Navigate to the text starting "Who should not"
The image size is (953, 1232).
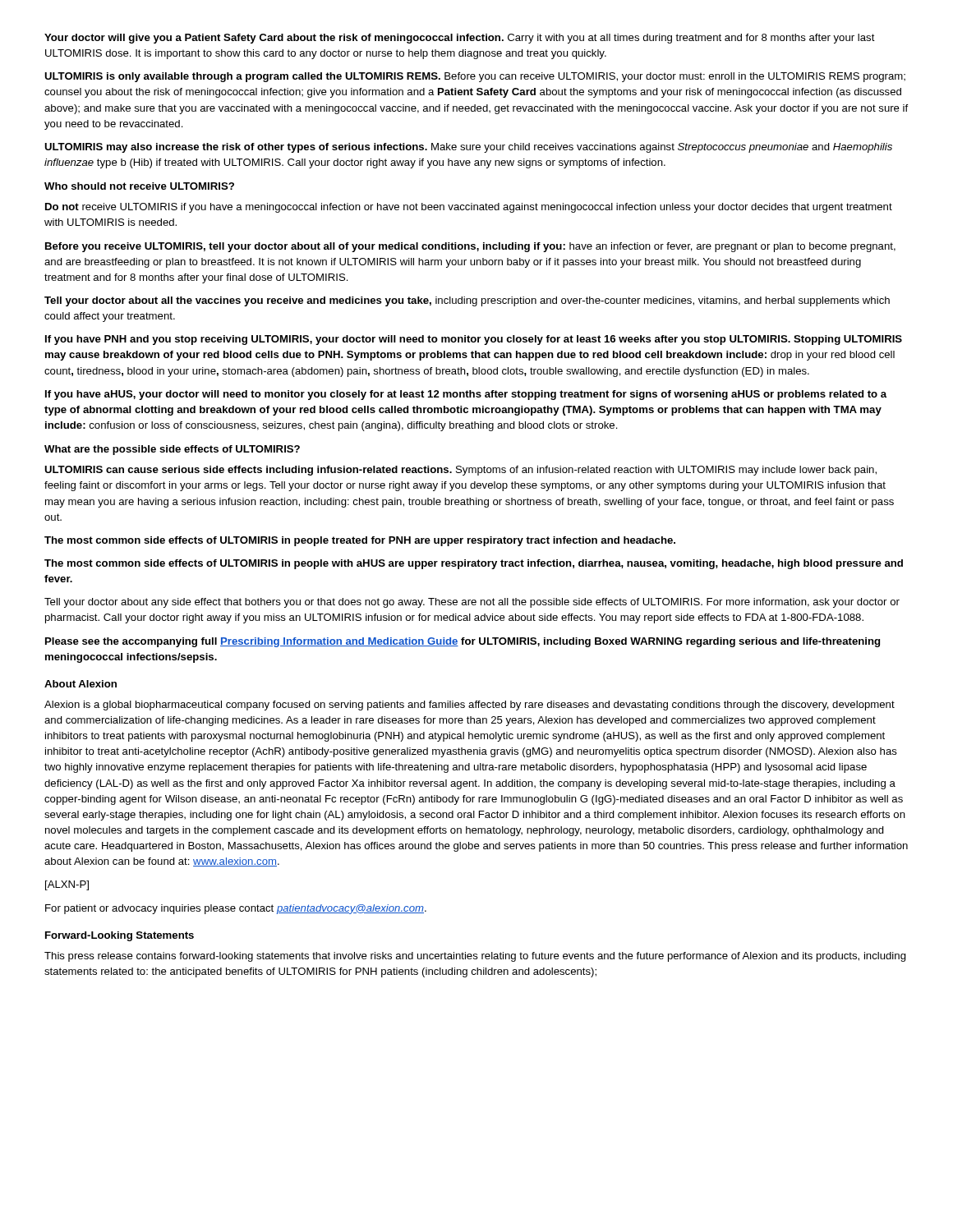[x=140, y=186]
